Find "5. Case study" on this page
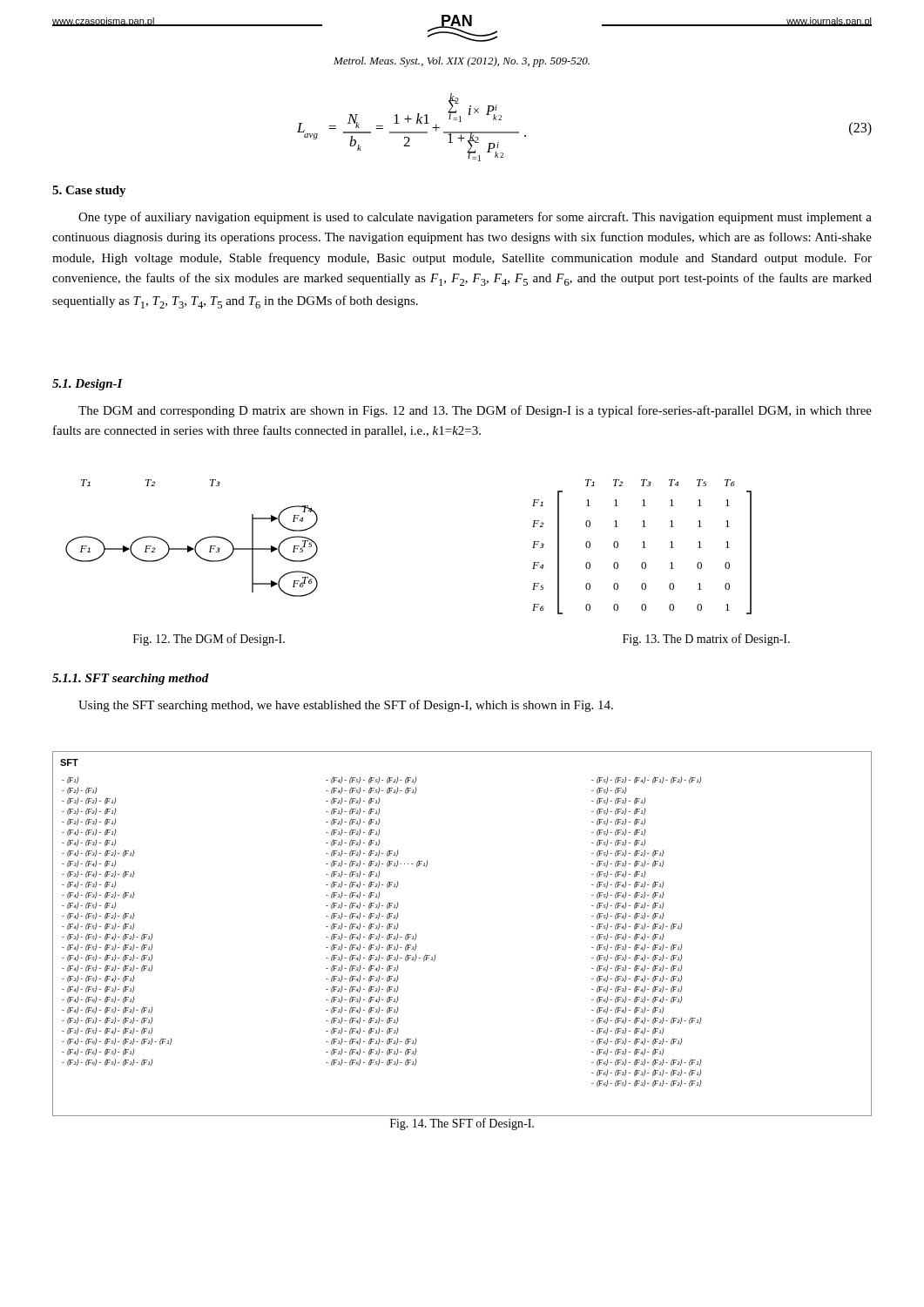The width and height of the screenshot is (924, 1307). coord(89,190)
